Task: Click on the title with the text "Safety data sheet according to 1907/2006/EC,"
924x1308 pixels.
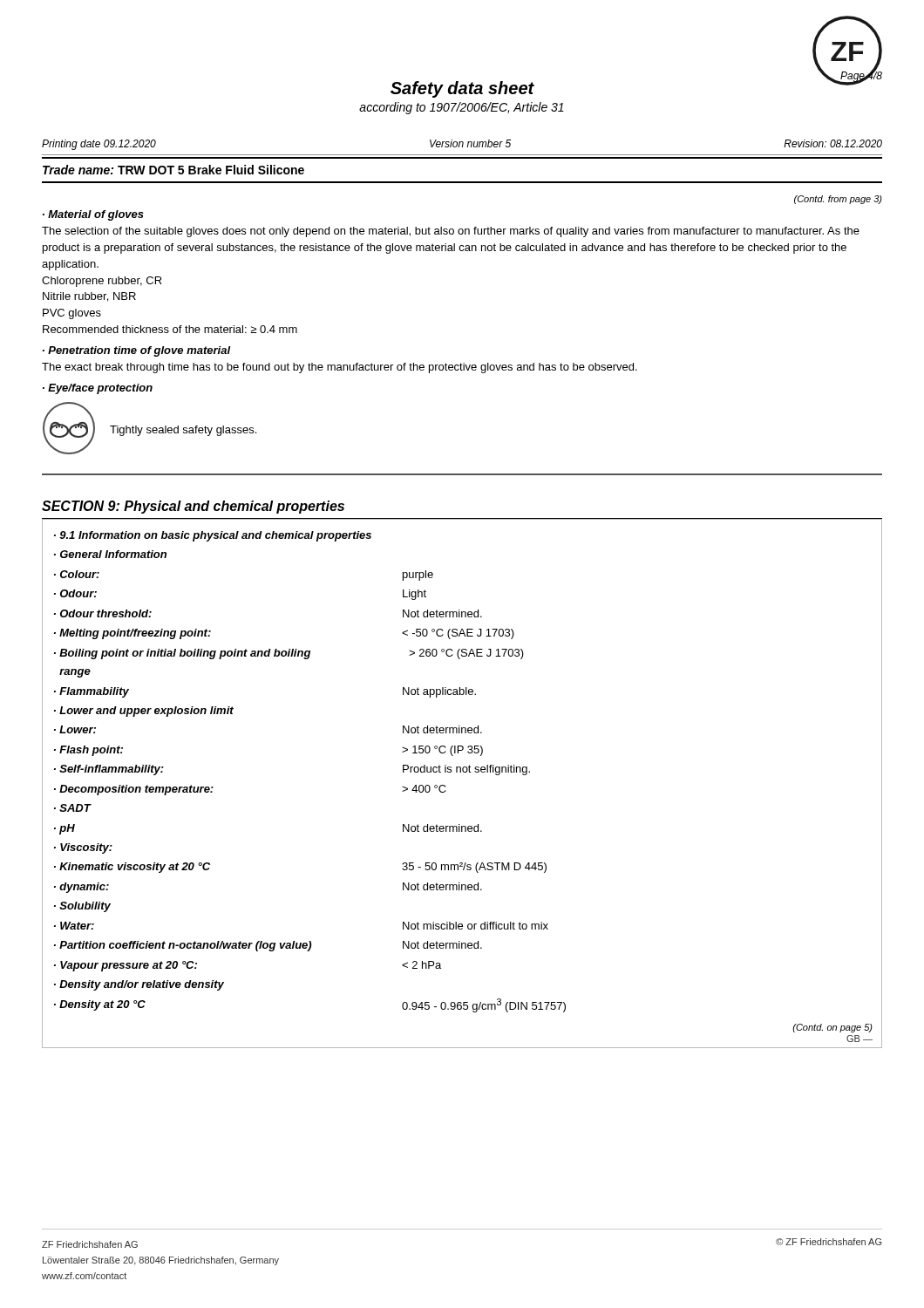Action: click(462, 96)
